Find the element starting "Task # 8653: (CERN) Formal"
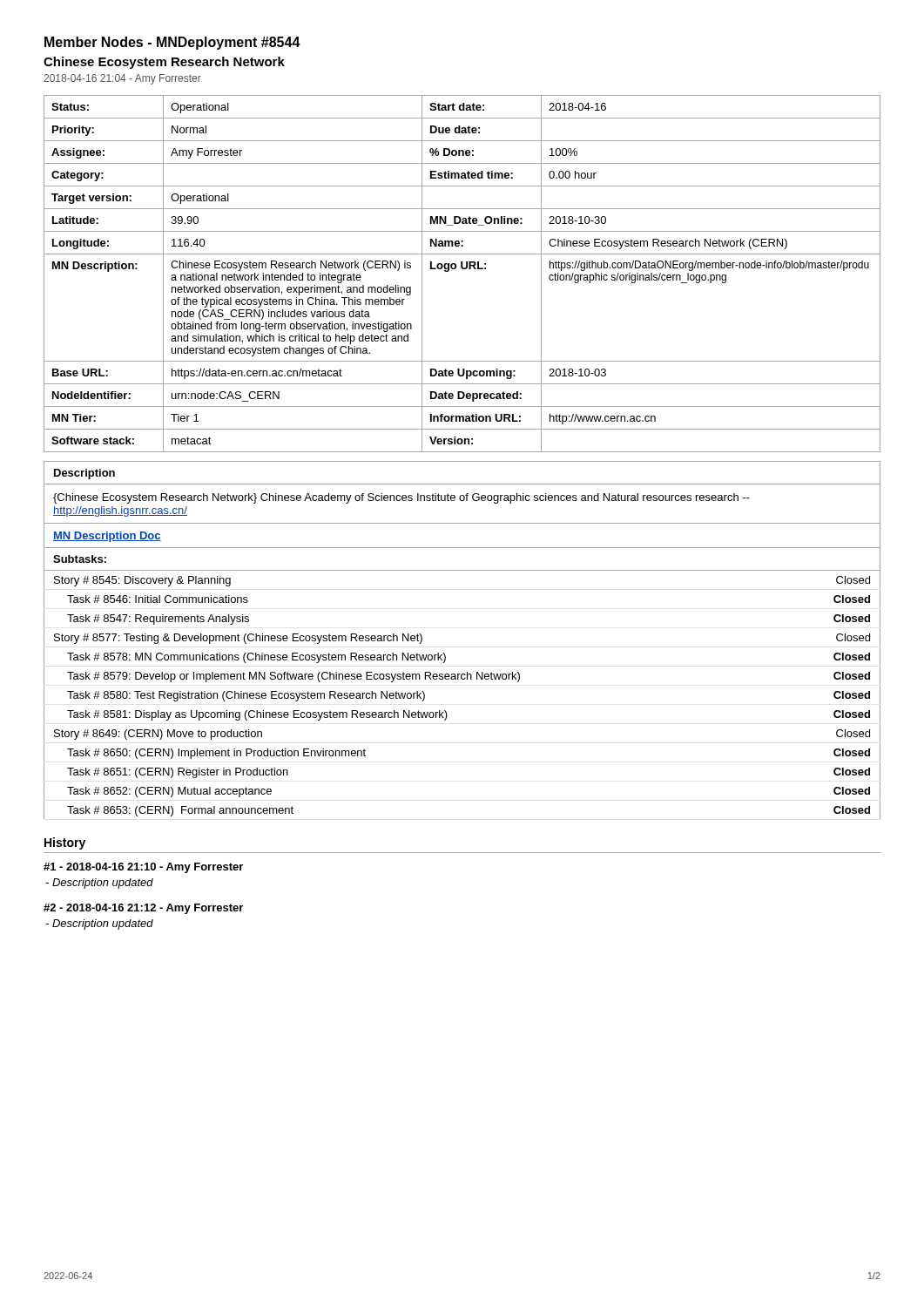Screen dimensions: 1307x924 pyautogui.click(x=187, y=810)
